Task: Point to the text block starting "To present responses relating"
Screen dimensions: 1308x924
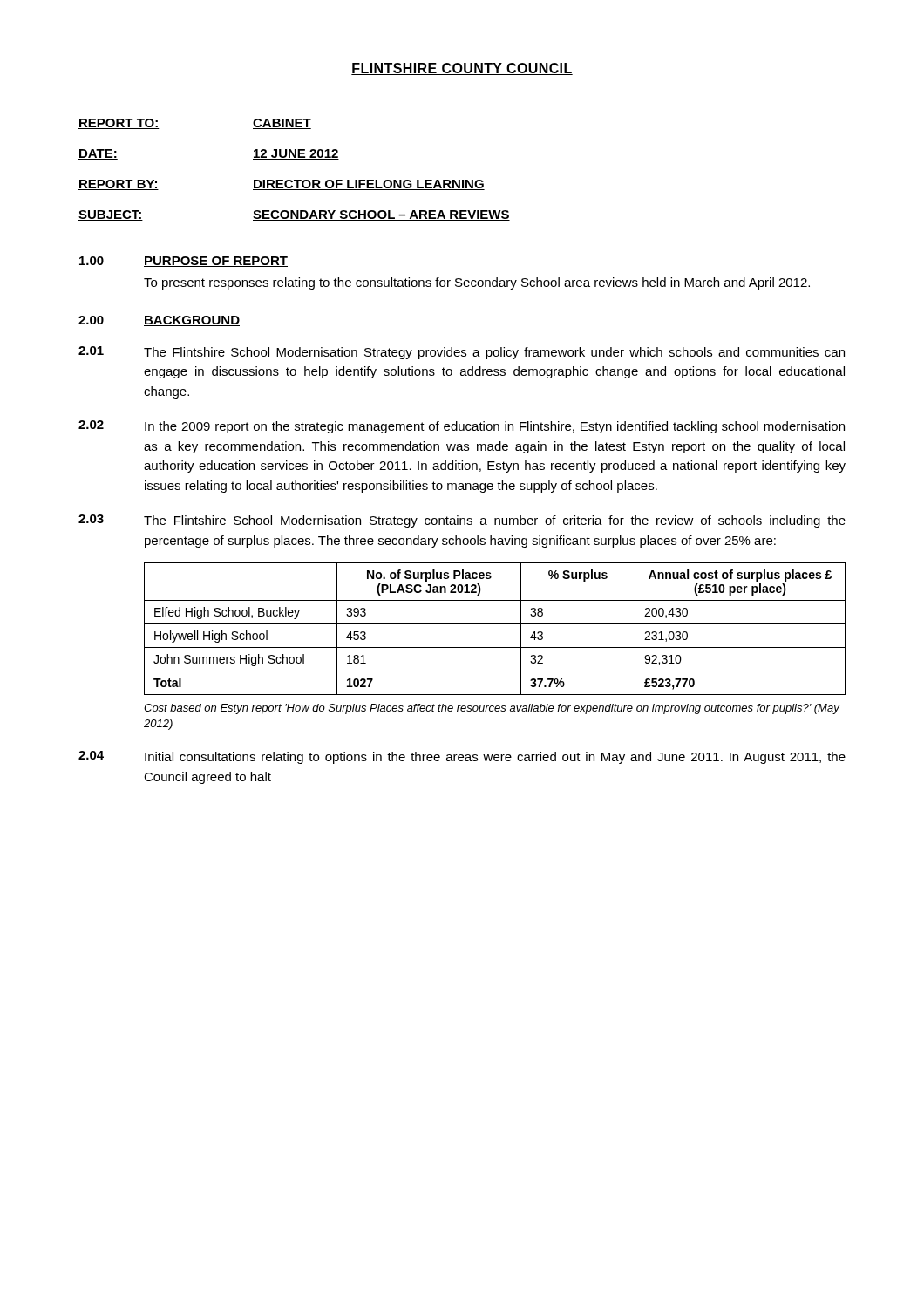Action: coord(477,282)
